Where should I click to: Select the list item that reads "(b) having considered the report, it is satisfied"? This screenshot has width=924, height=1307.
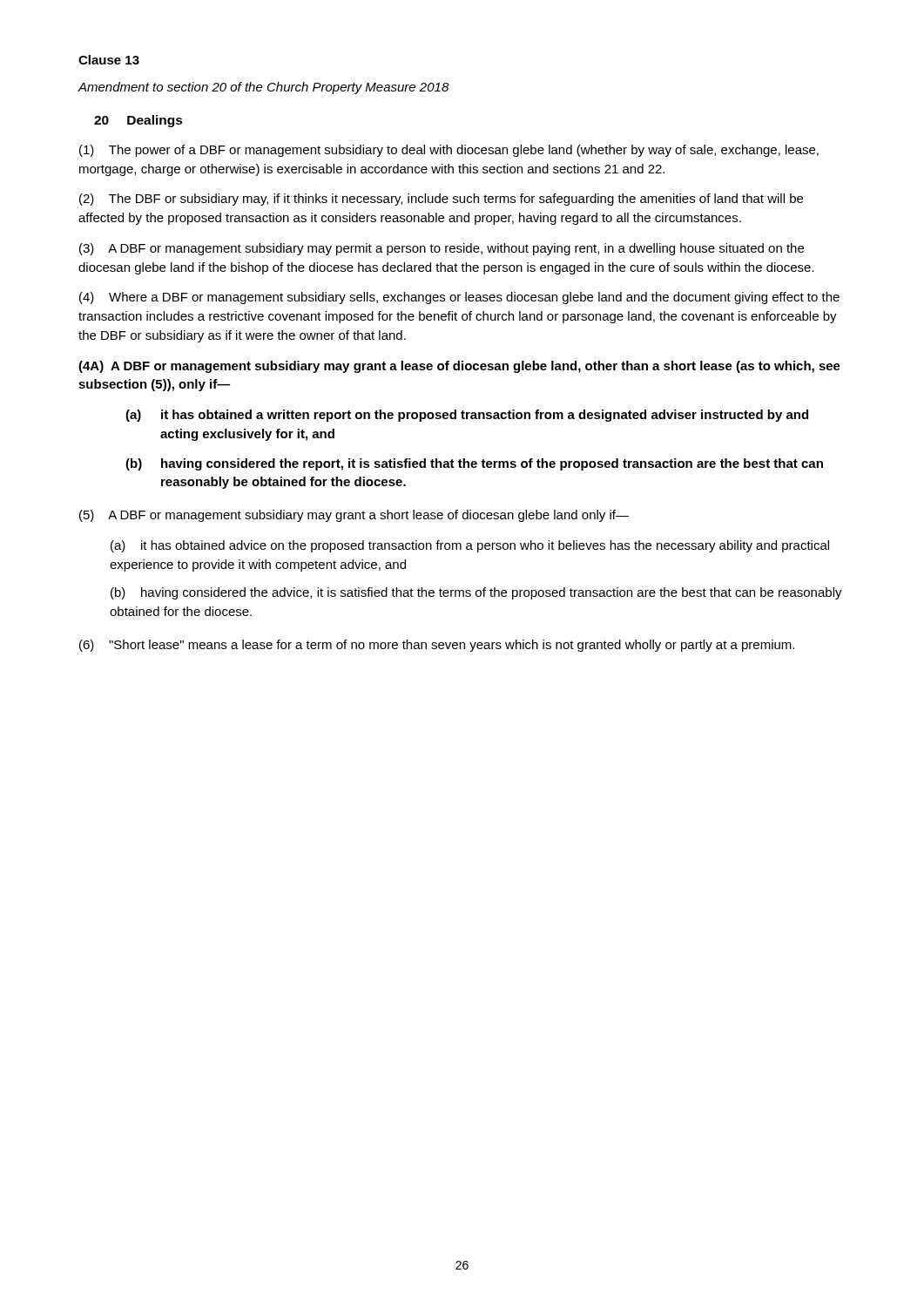[486, 472]
